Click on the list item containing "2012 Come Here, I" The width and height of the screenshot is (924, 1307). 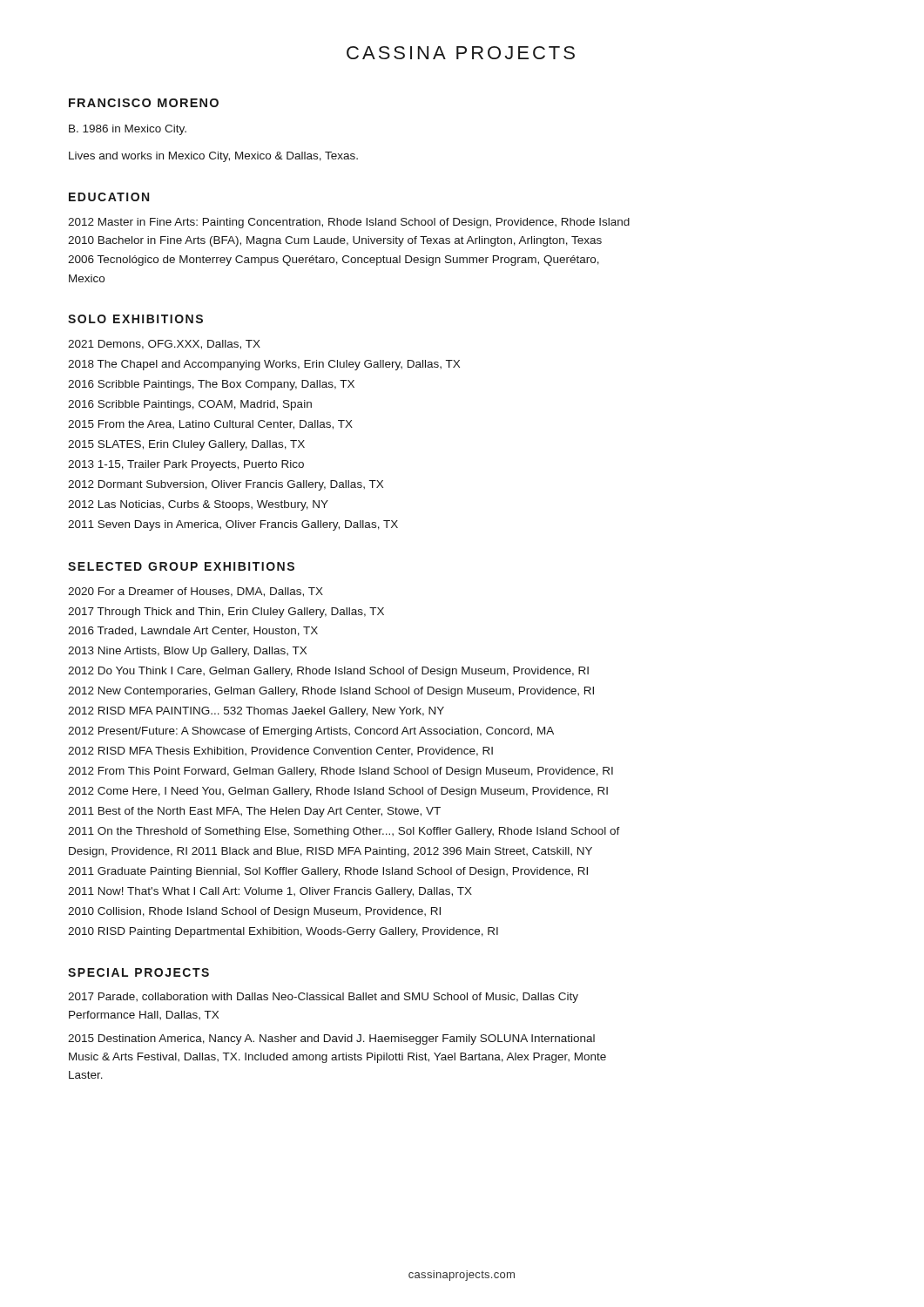(x=338, y=791)
